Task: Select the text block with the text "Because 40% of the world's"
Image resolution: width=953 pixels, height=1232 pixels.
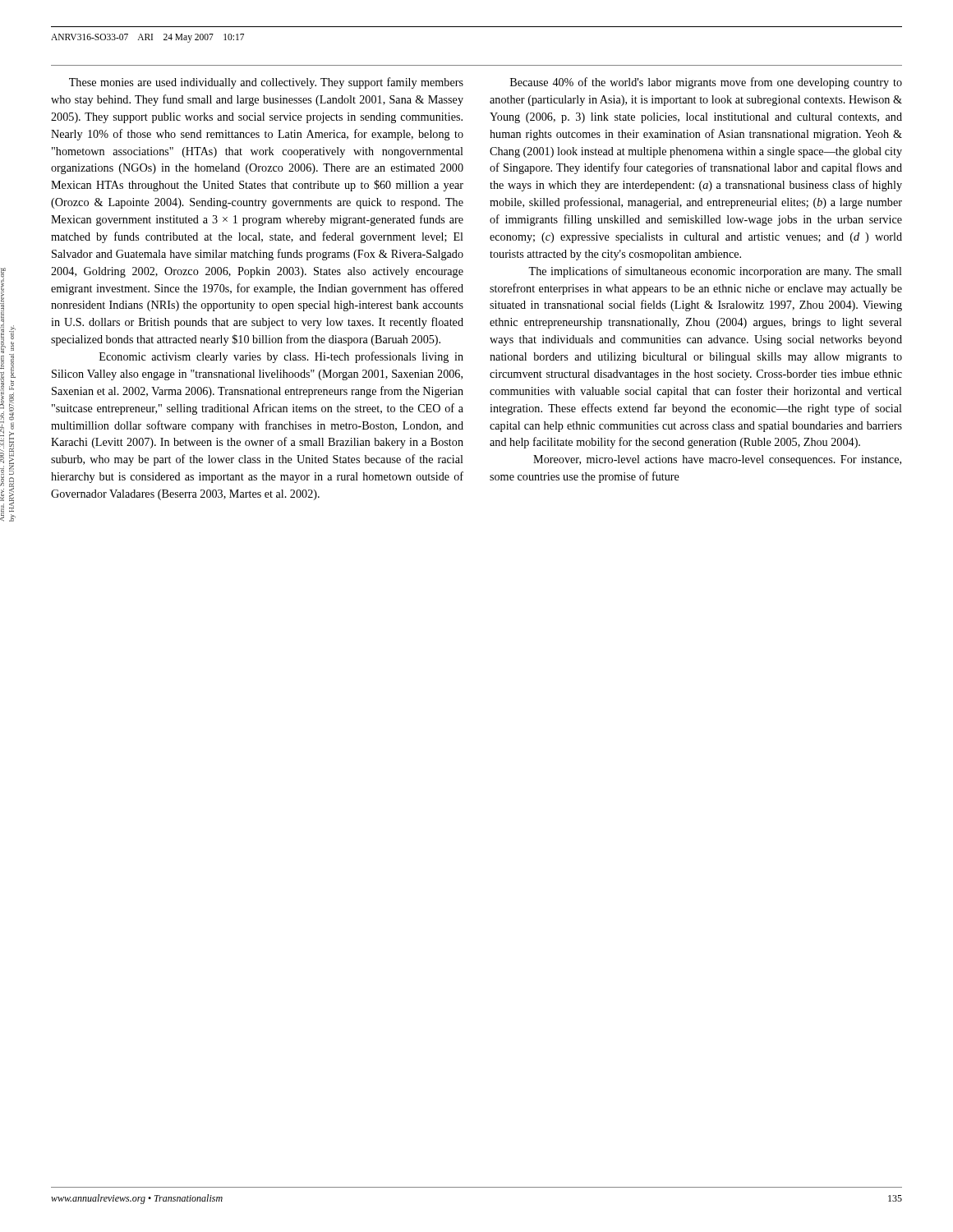Action: (696, 280)
